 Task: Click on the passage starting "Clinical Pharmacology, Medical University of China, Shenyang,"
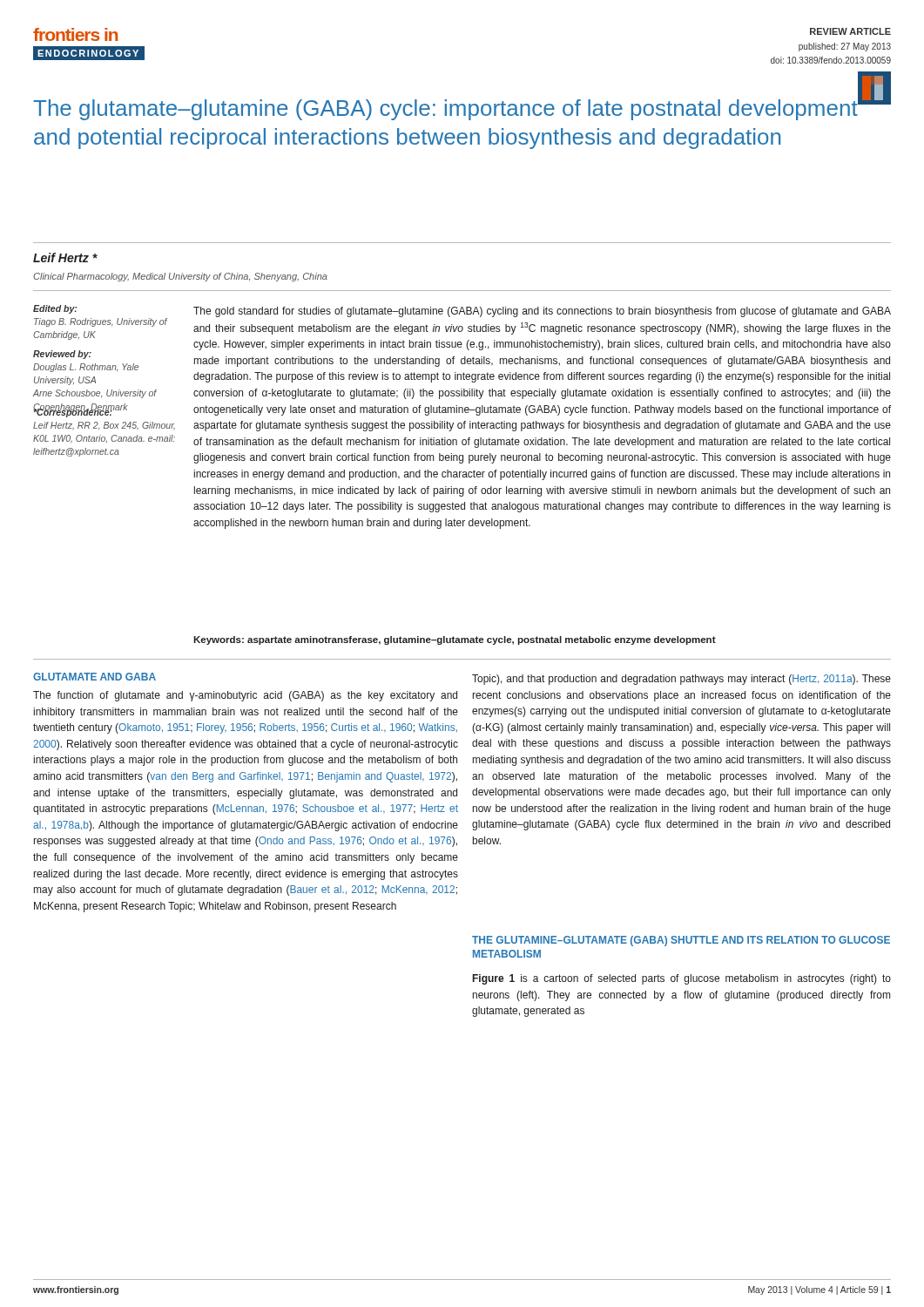[x=180, y=276]
